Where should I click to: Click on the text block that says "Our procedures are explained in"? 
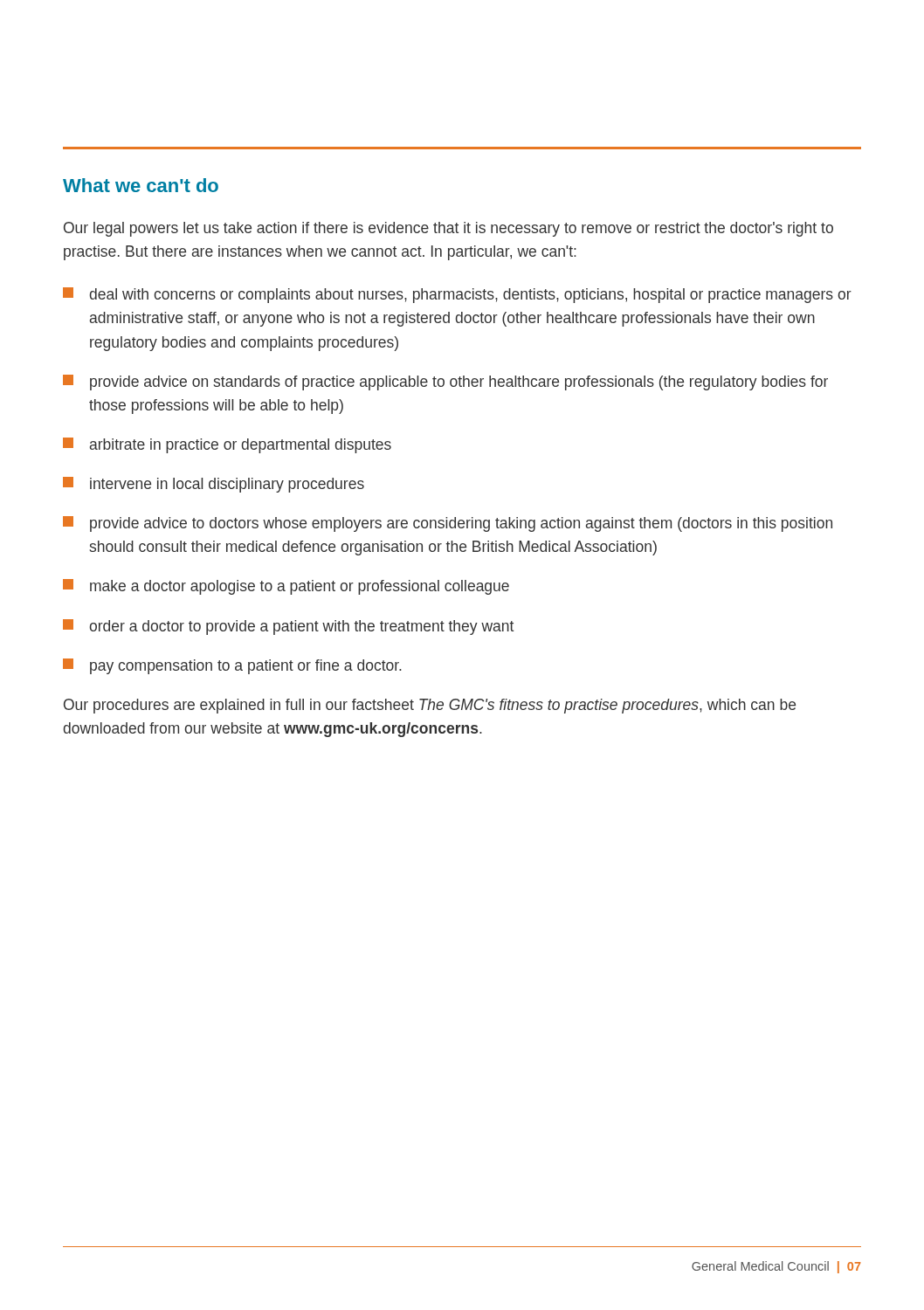pyautogui.click(x=430, y=716)
